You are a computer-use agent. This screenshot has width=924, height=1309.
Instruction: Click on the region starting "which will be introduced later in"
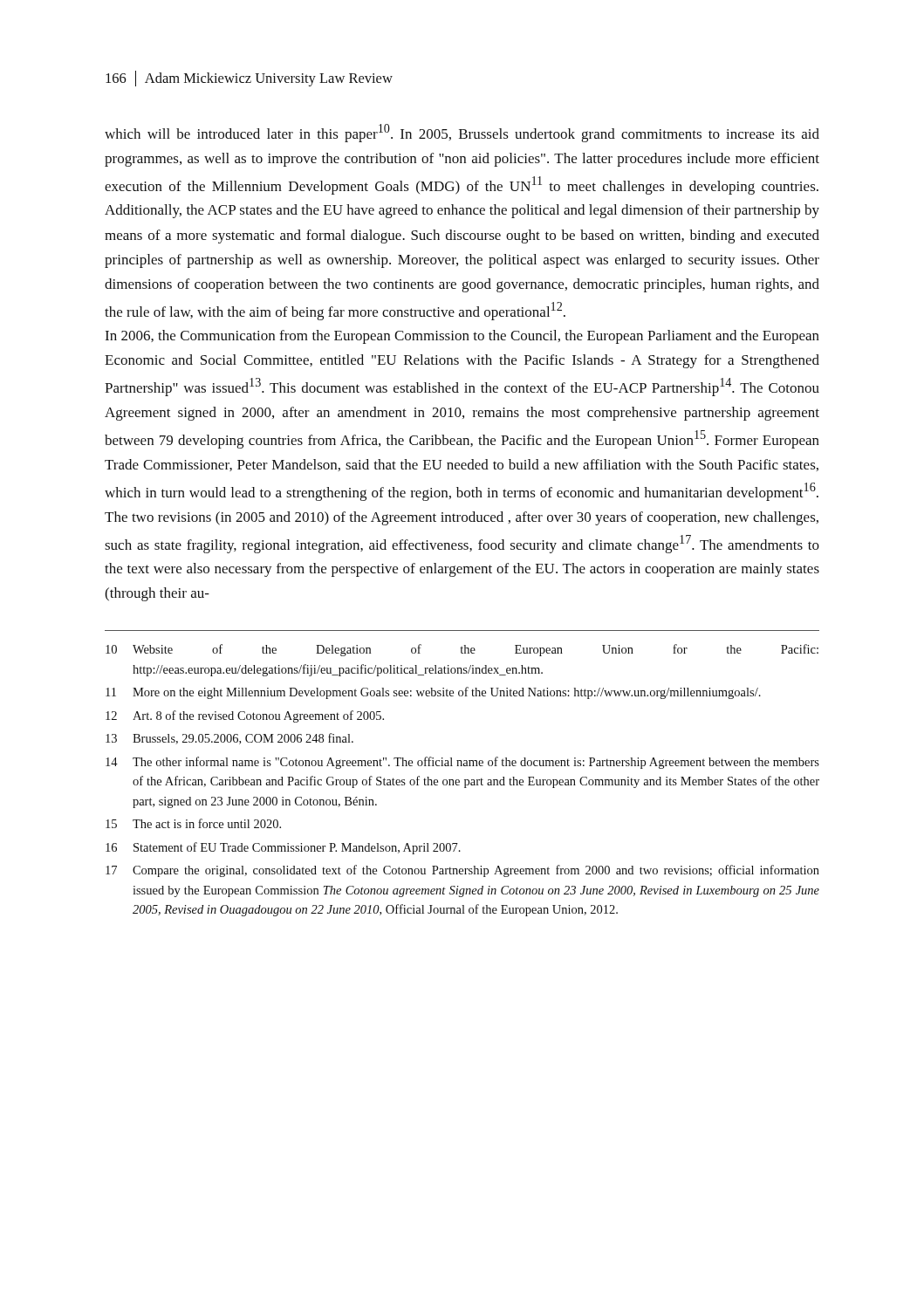tap(462, 221)
